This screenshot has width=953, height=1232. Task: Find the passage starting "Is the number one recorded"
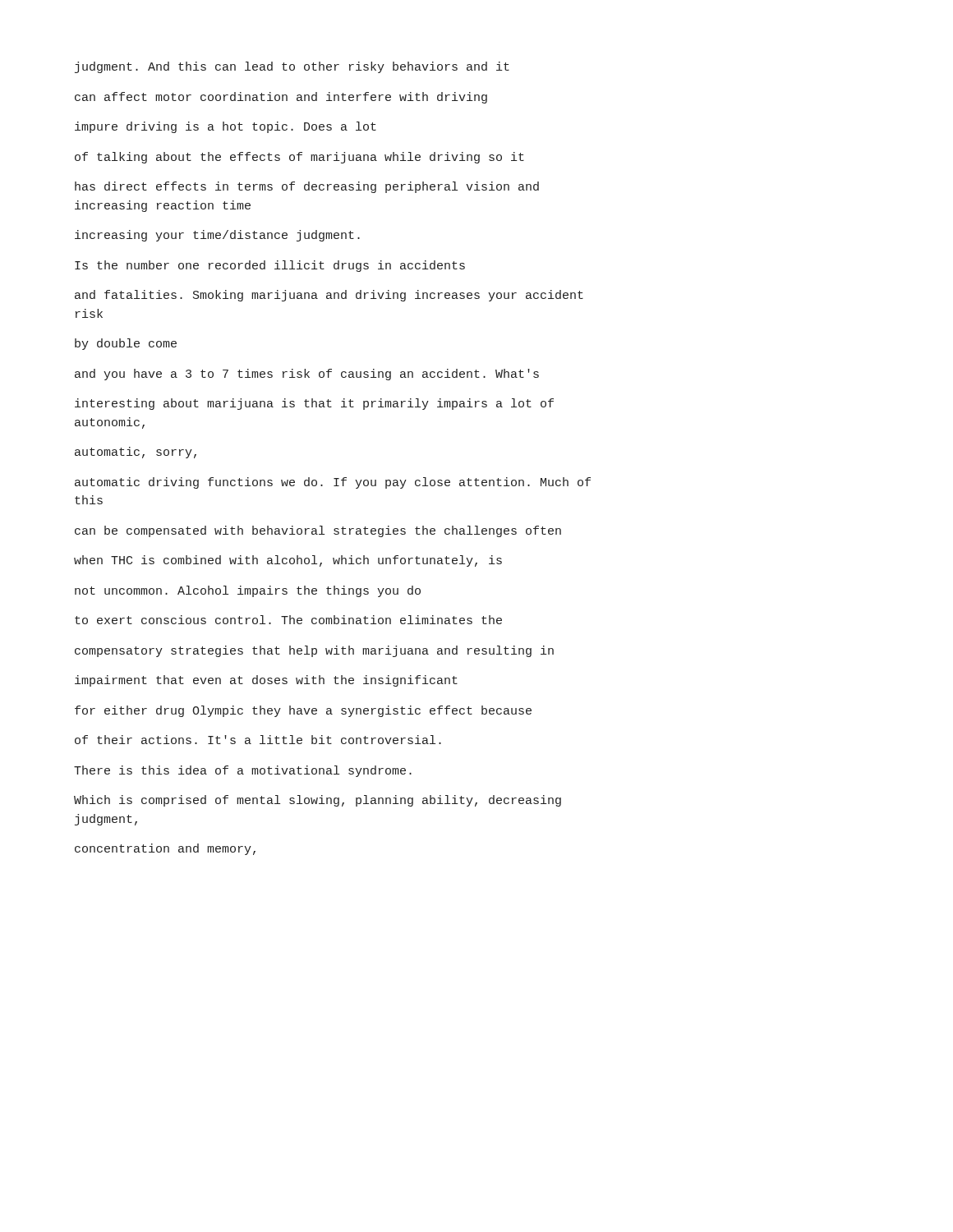(270, 266)
